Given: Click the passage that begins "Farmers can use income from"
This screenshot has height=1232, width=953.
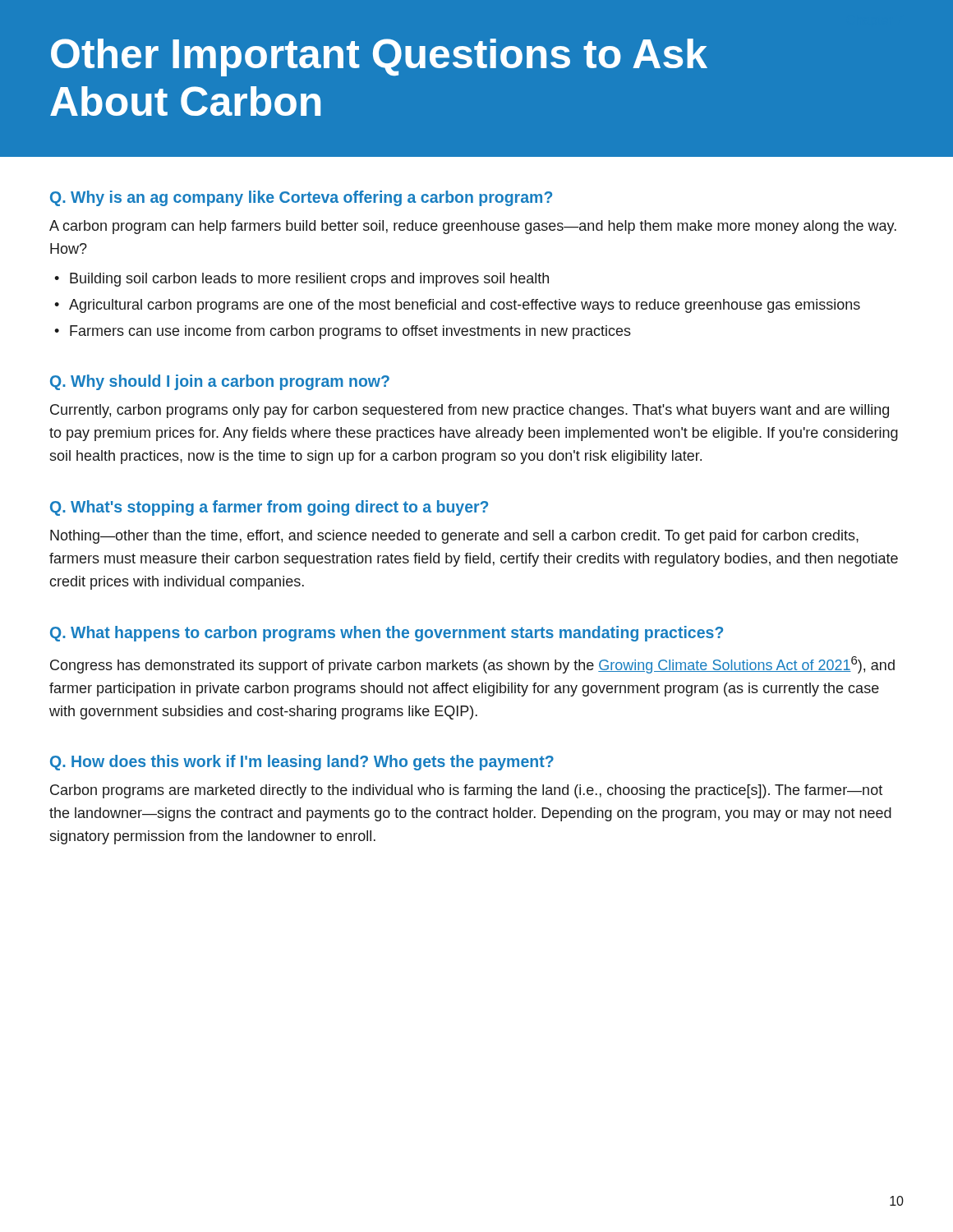Looking at the screenshot, I should click(350, 331).
